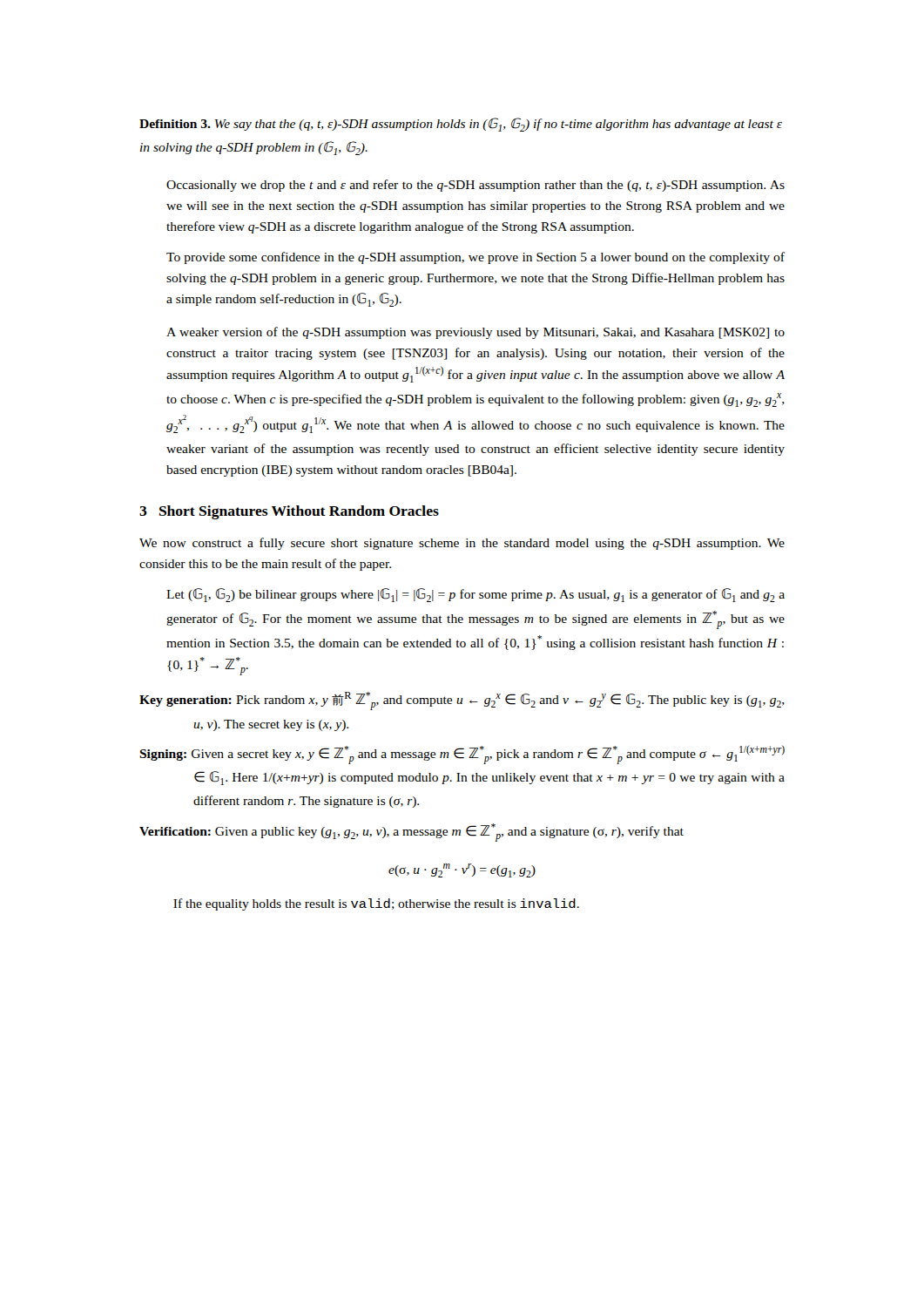The height and width of the screenshot is (1307, 924).
Task: Select the section header
Action: coord(289,510)
